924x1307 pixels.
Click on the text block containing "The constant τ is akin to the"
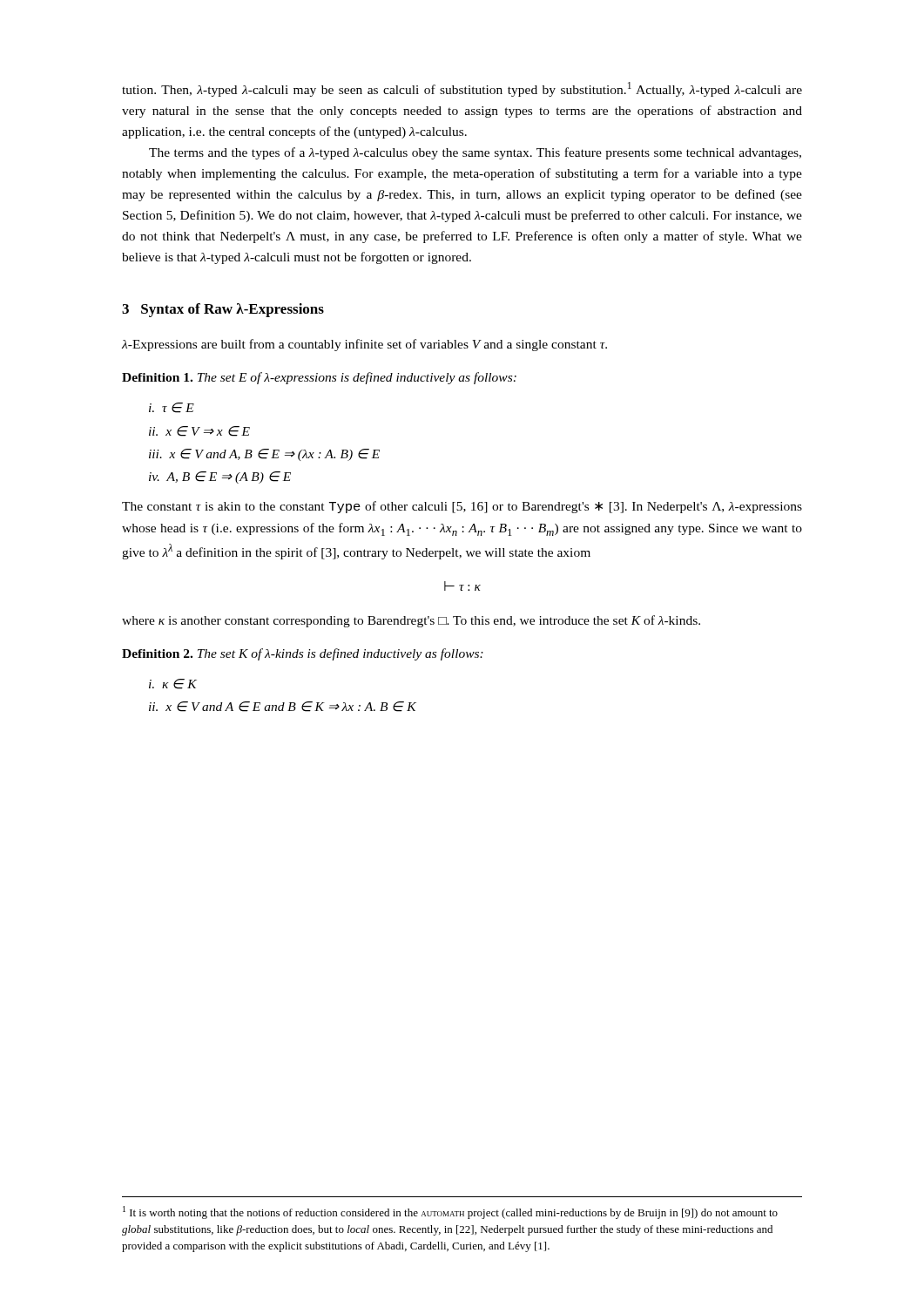pyautogui.click(x=462, y=529)
